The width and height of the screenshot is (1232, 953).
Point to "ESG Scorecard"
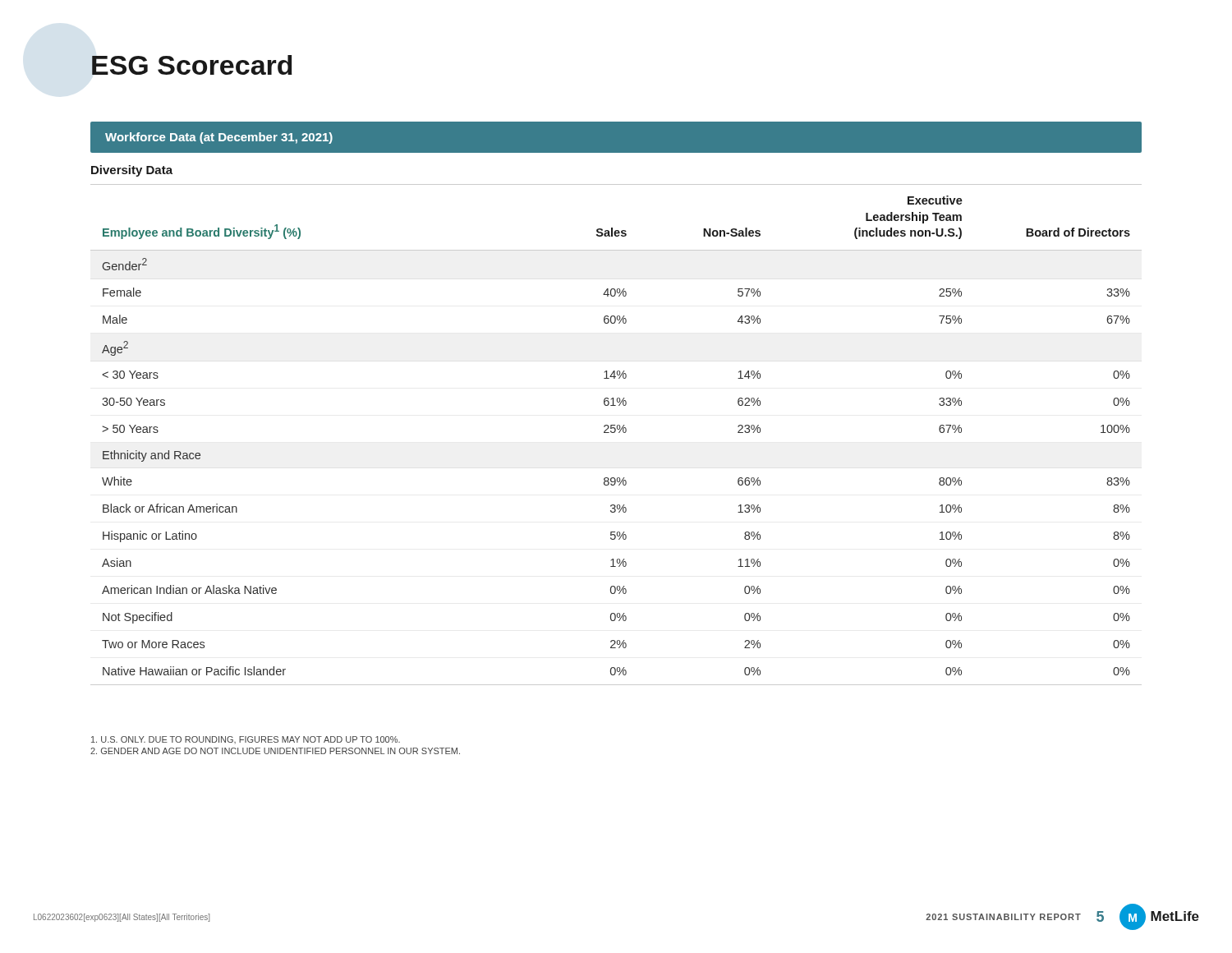click(x=192, y=65)
